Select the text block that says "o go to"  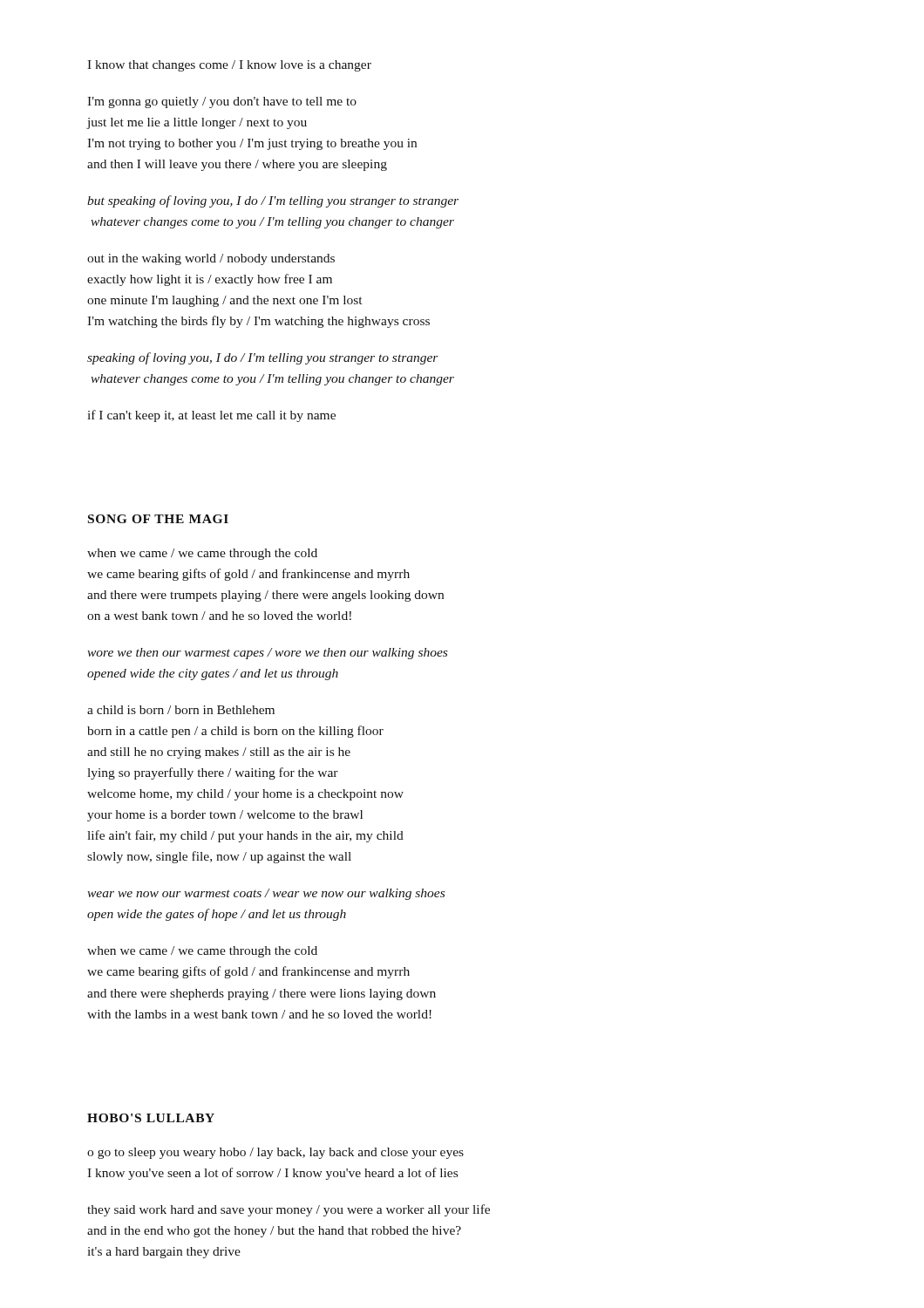(x=275, y=1162)
